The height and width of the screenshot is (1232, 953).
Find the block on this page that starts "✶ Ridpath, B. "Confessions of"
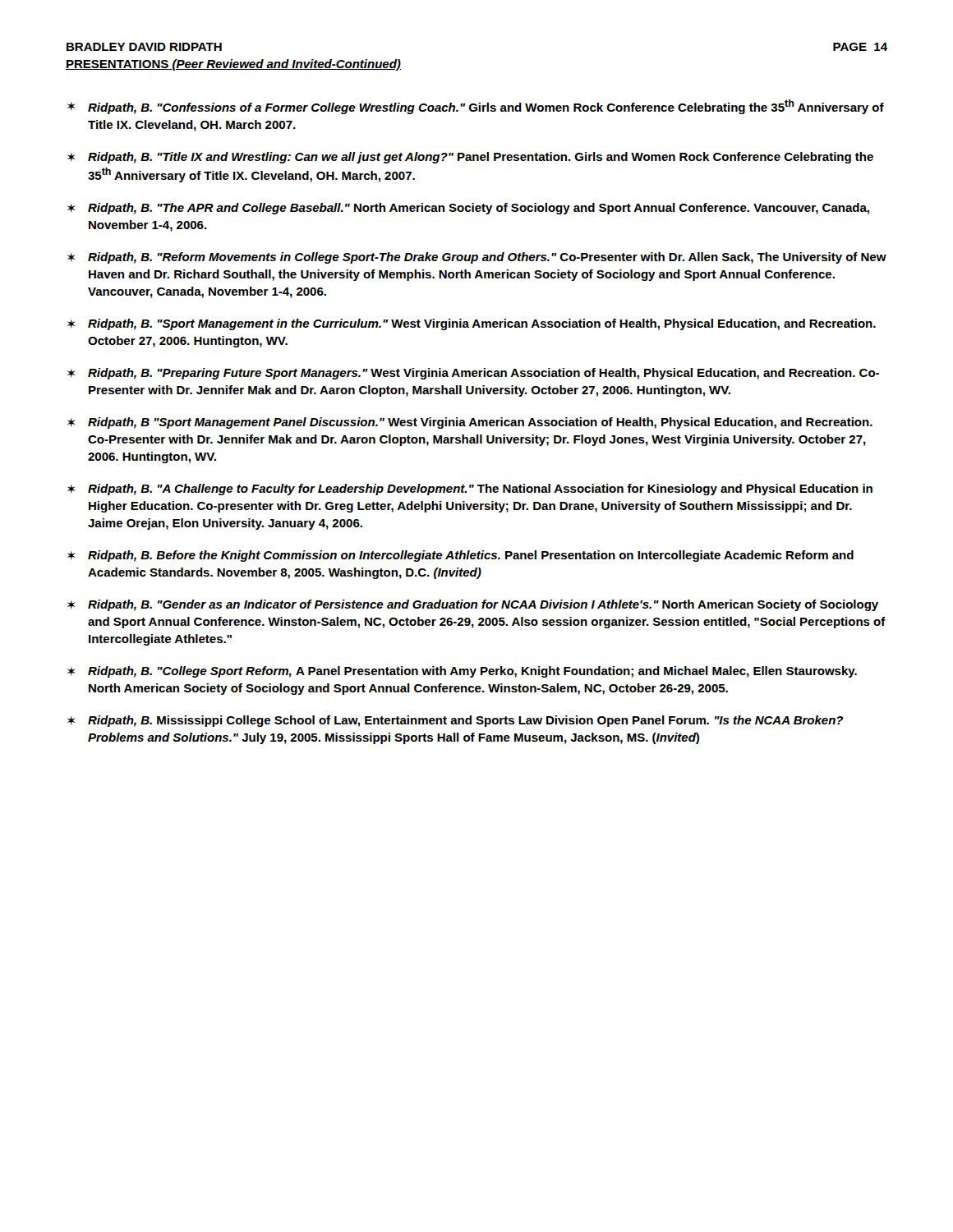pyautogui.click(x=476, y=115)
